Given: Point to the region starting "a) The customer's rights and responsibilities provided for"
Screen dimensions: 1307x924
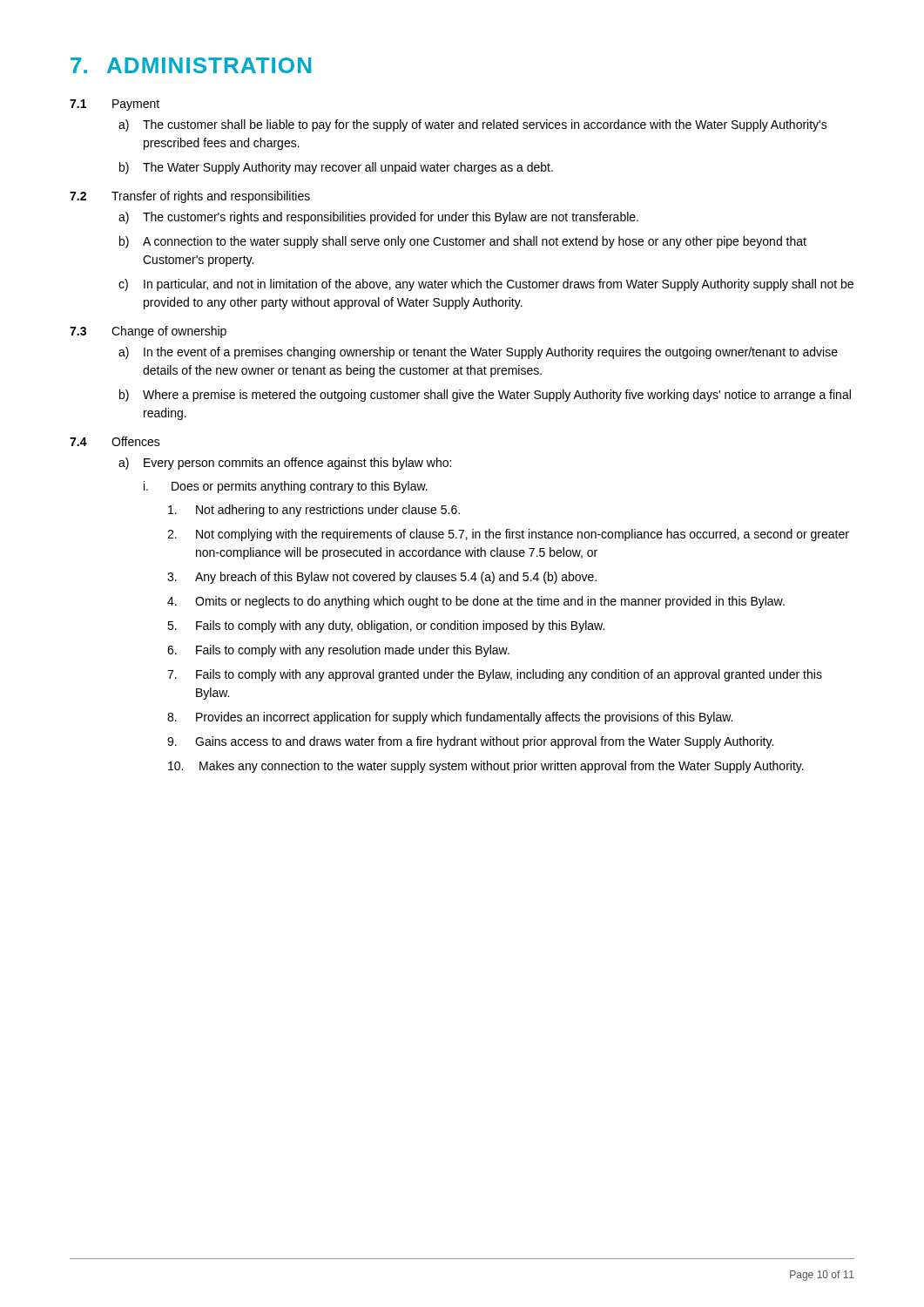Looking at the screenshot, I should [x=379, y=217].
